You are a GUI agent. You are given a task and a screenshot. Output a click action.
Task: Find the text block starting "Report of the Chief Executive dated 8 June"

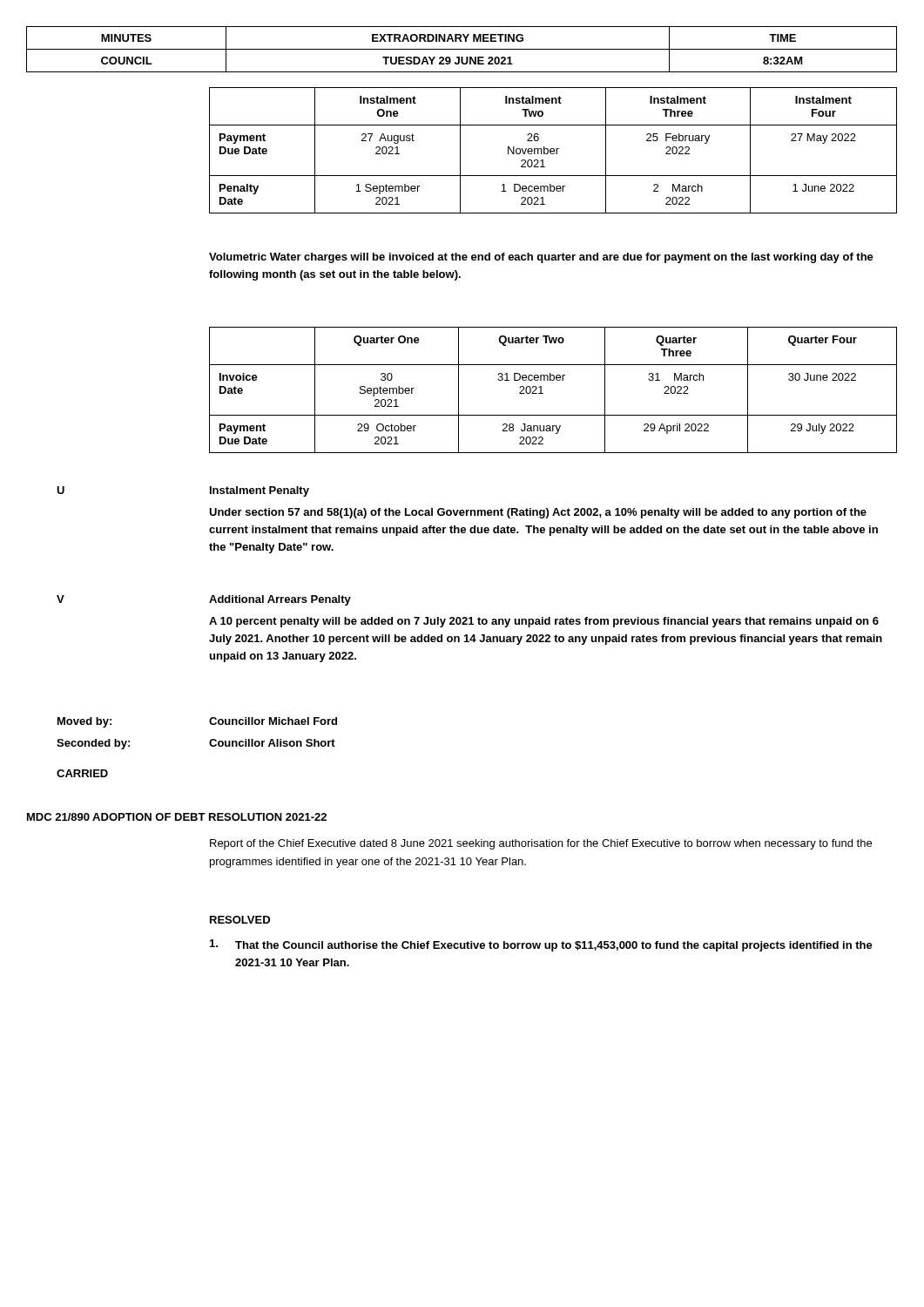click(541, 852)
